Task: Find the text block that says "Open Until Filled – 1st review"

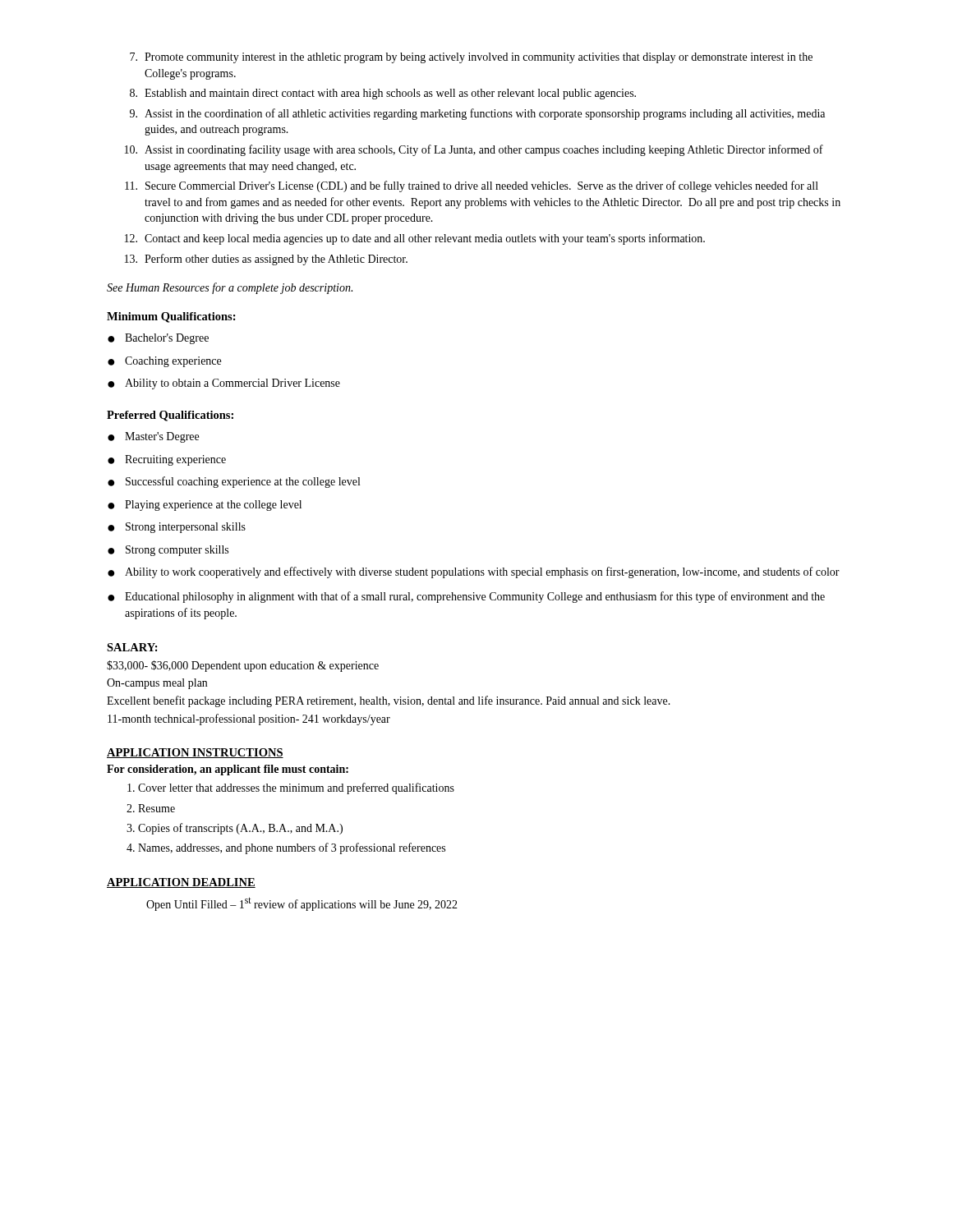Action: point(302,903)
